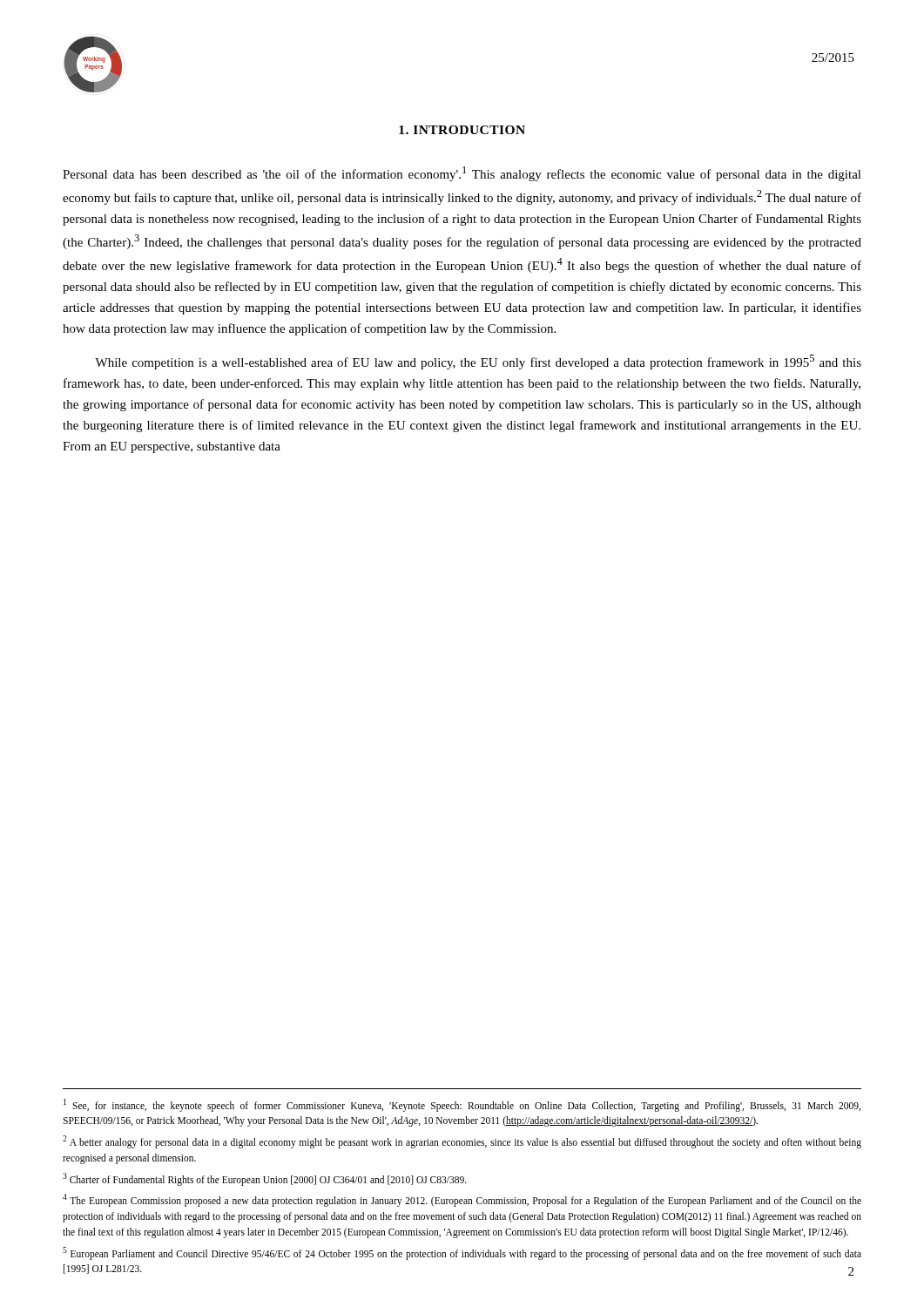Find the section header

(x=462, y=130)
